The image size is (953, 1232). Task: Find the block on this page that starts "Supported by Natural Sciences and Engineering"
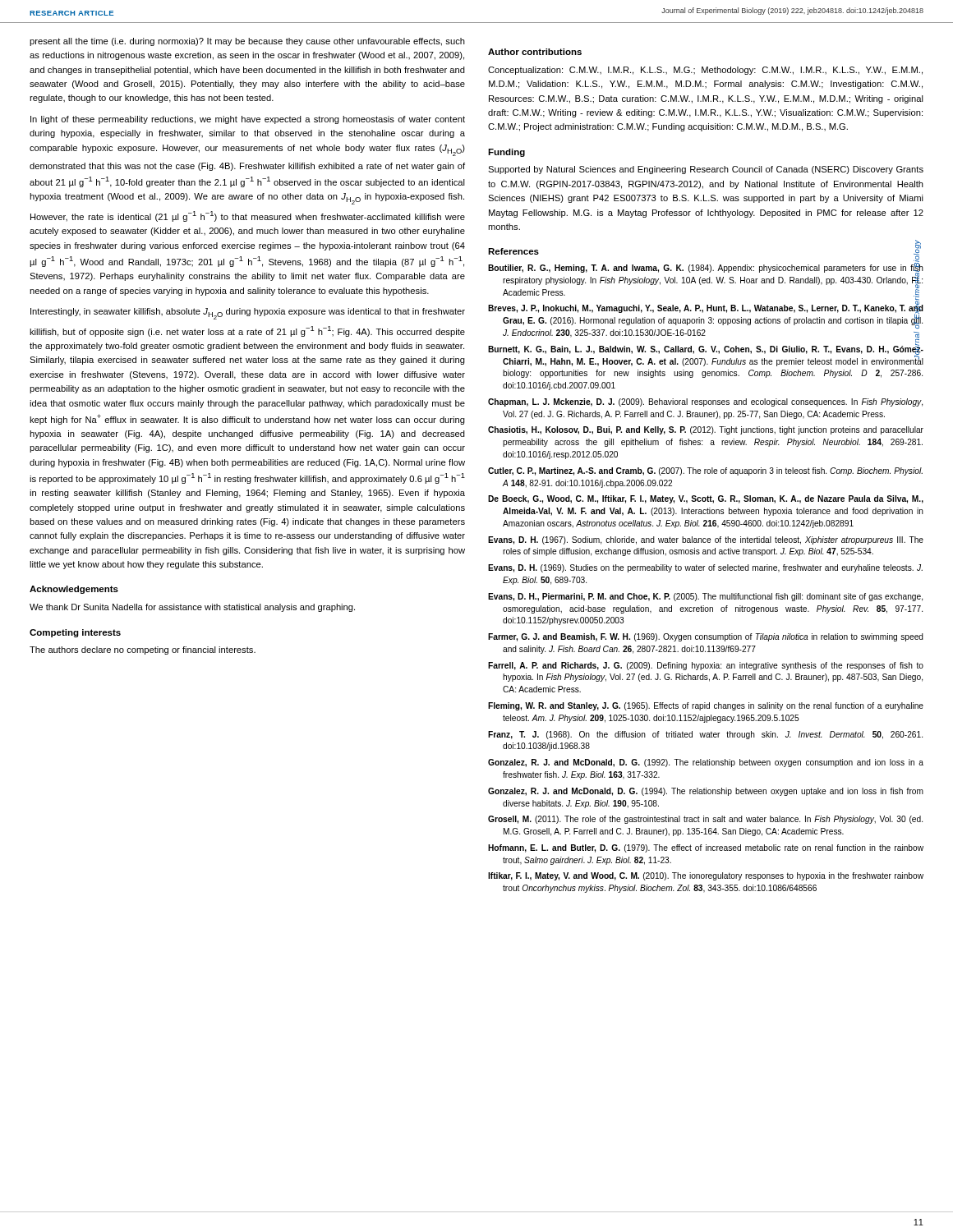point(706,199)
